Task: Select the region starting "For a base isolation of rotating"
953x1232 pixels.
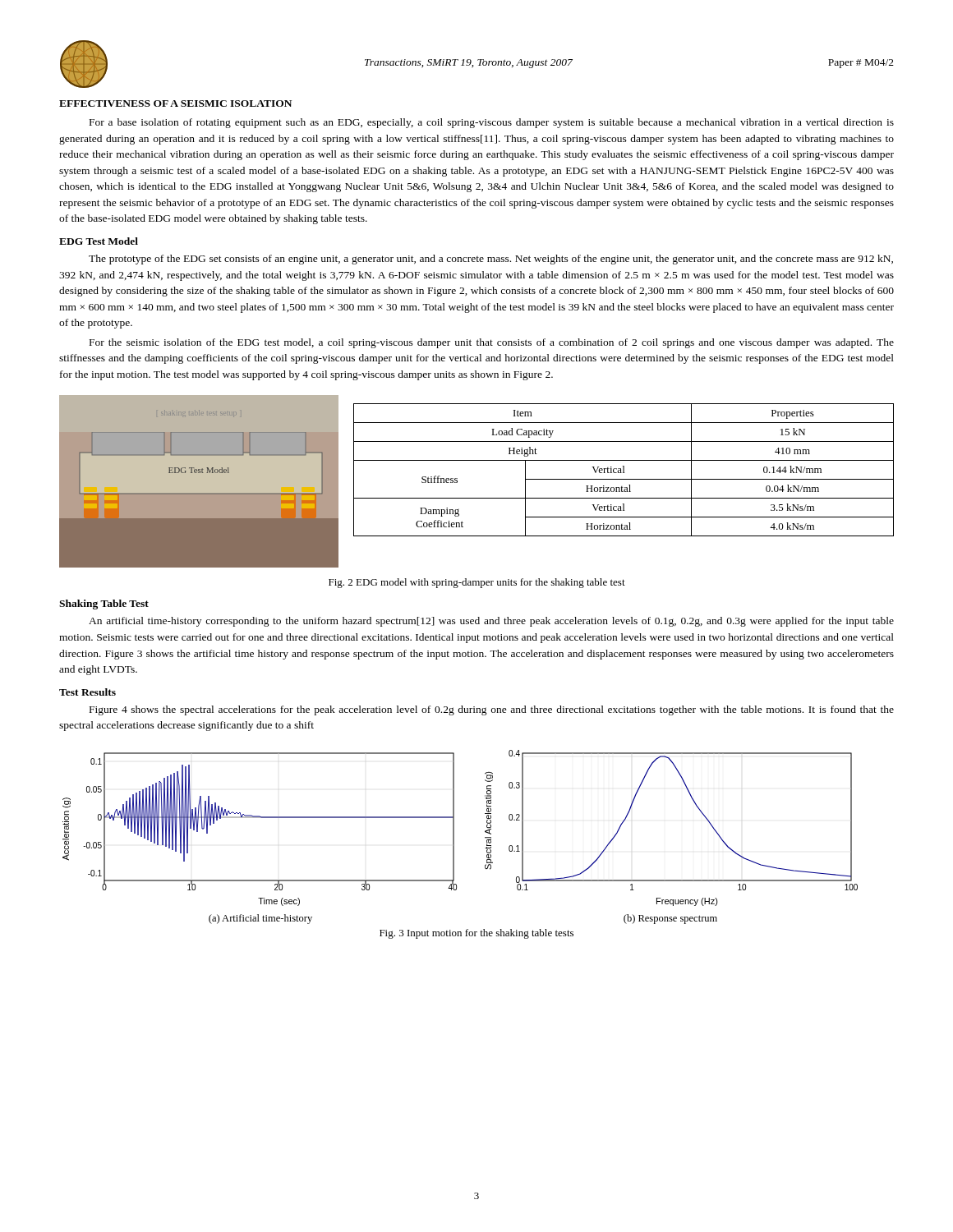Action: click(x=476, y=170)
